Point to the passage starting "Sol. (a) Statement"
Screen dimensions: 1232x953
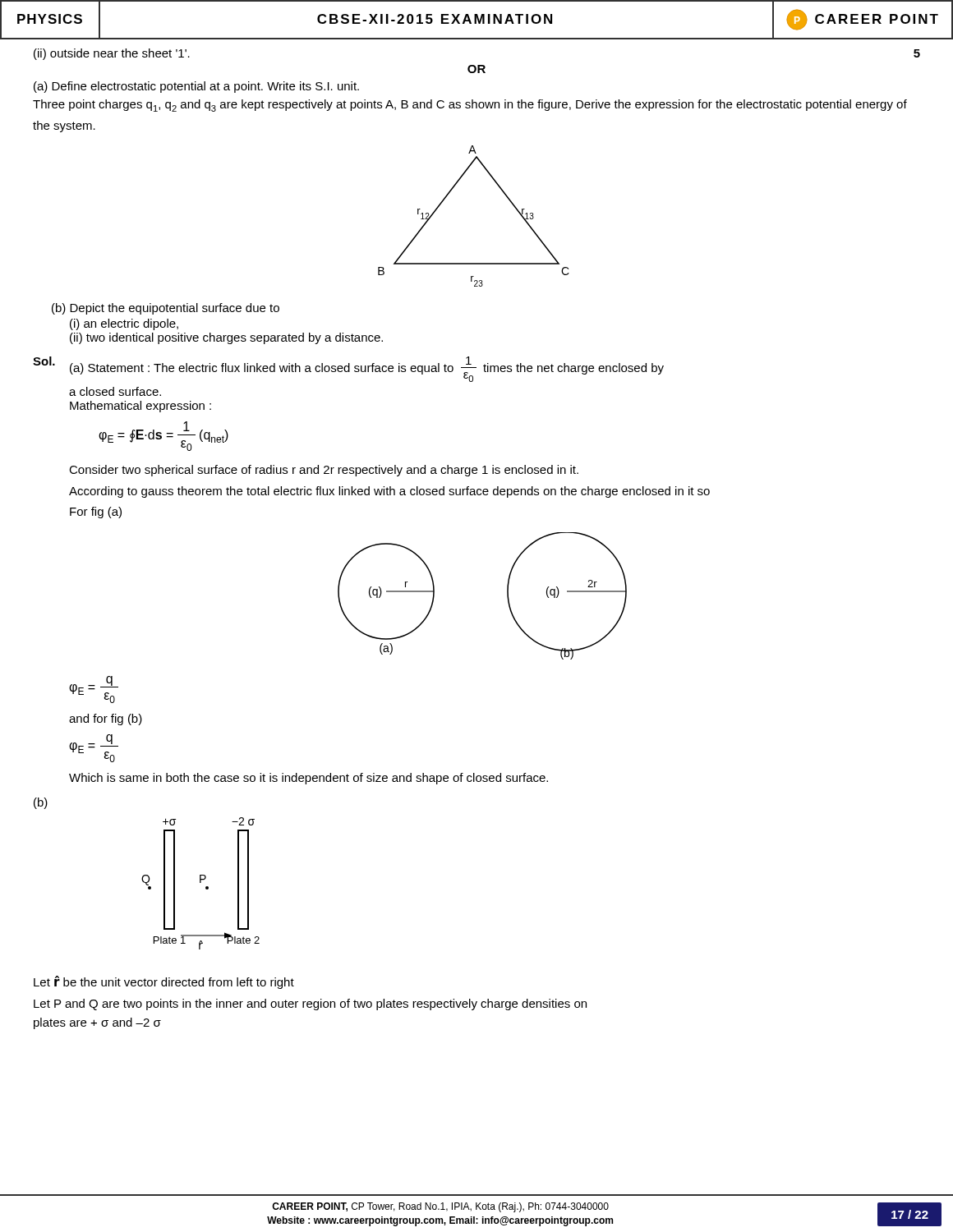click(x=476, y=383)
